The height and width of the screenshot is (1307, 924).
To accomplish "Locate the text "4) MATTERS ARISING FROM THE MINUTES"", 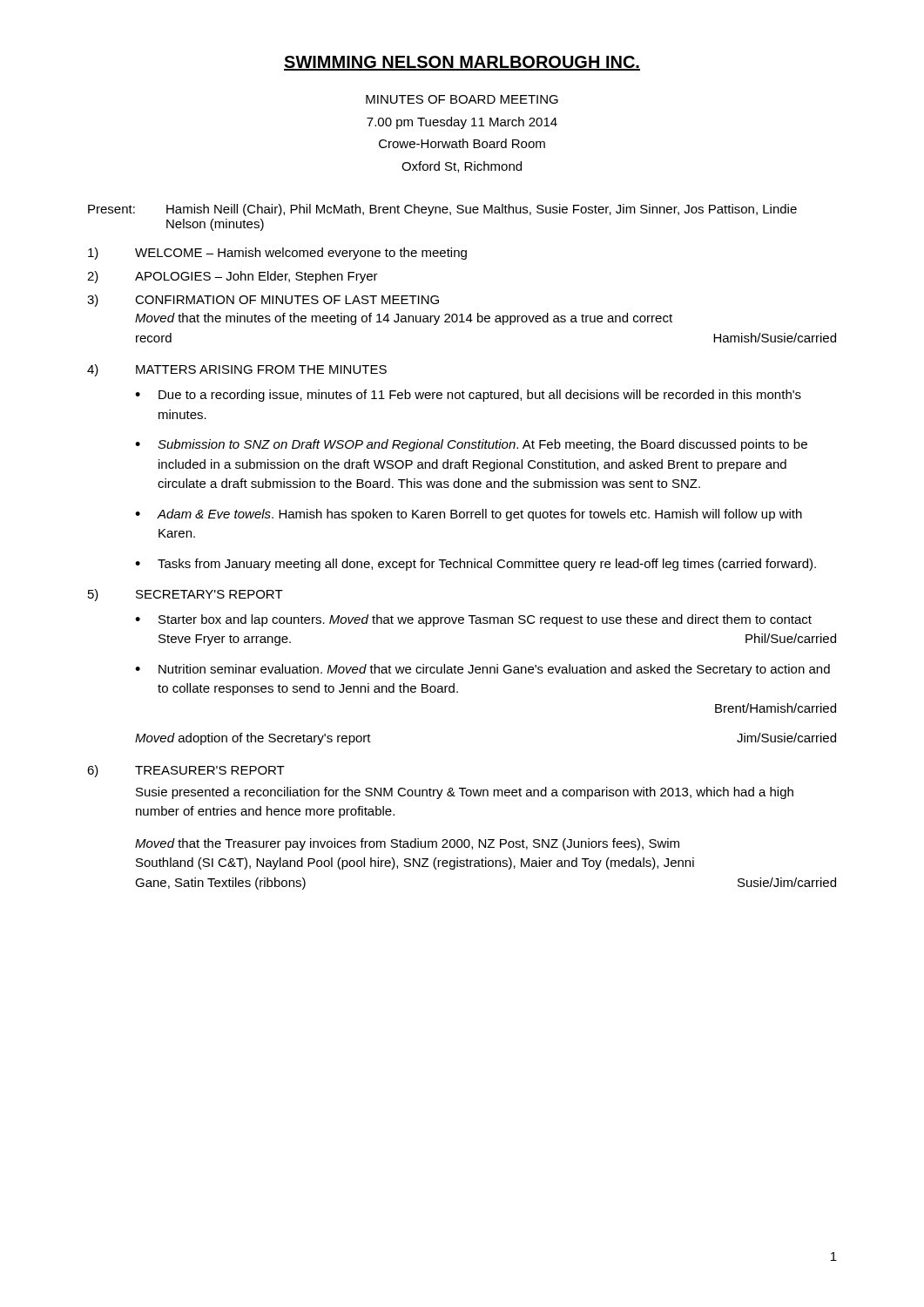I will pyautogui.click(x=237, y=370).
